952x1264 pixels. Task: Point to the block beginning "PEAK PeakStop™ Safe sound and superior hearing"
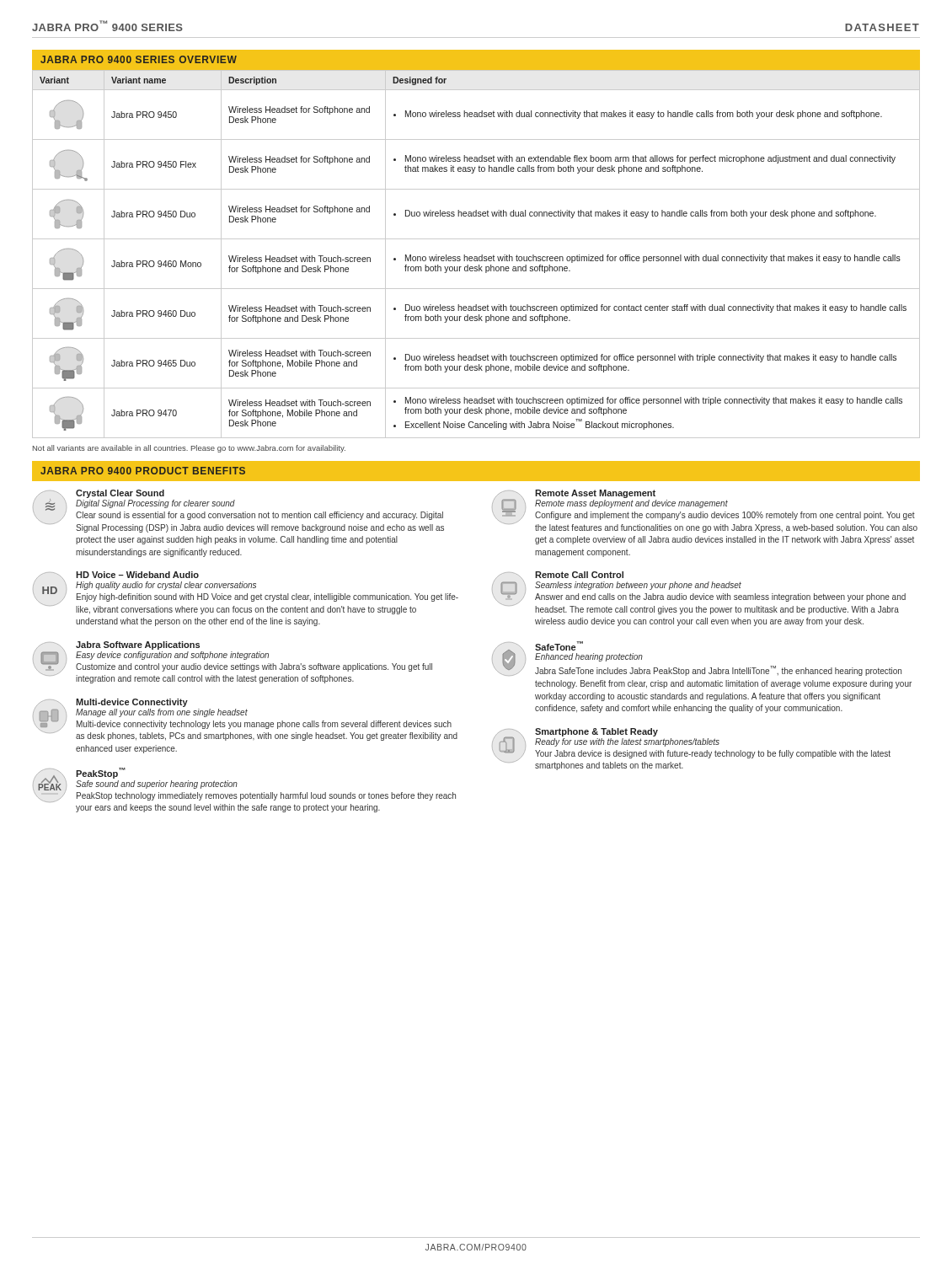click(246, 791)
